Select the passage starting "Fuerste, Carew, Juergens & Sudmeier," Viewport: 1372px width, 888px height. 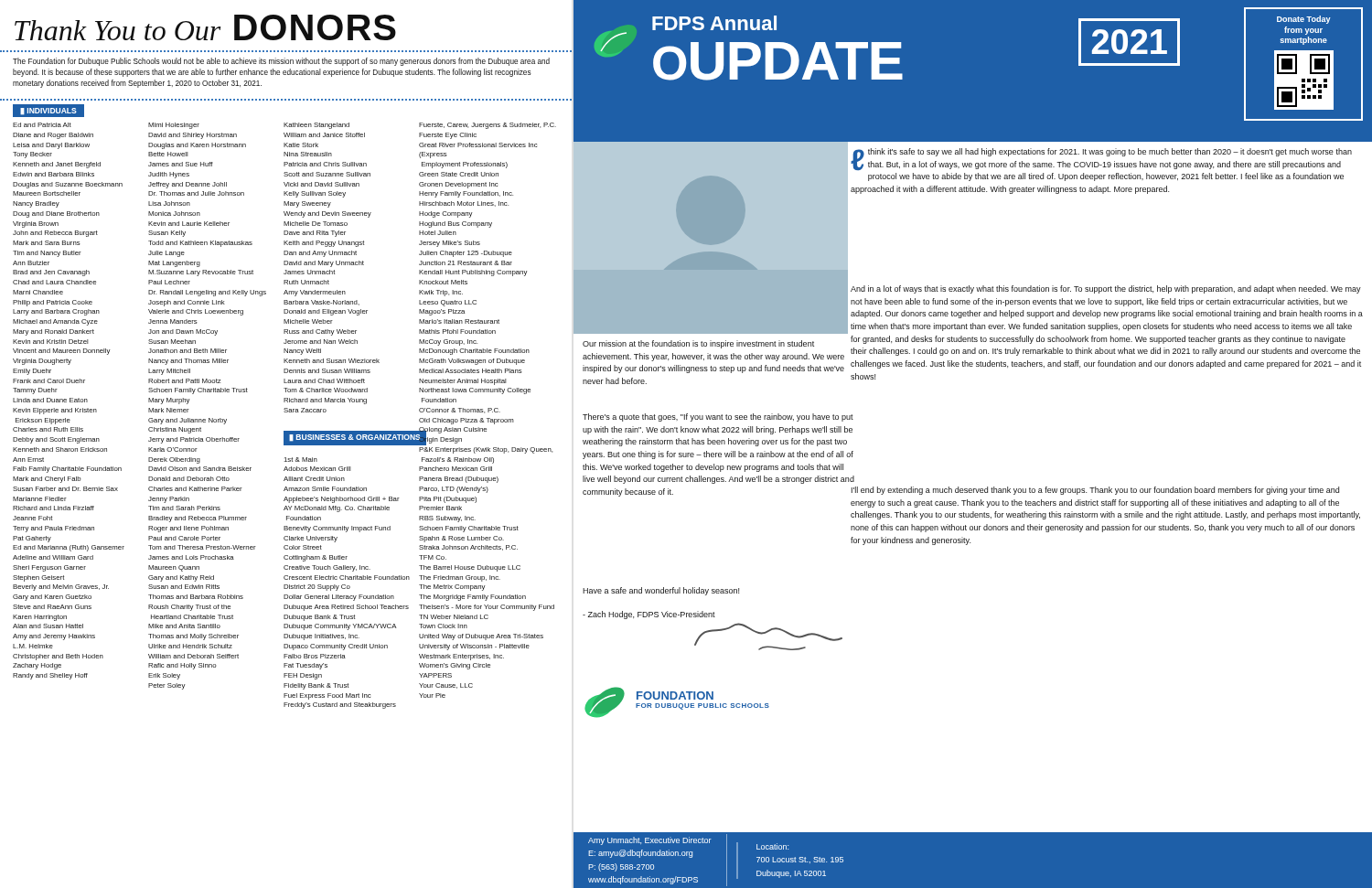pyautogui.click(x=488, y=410)
